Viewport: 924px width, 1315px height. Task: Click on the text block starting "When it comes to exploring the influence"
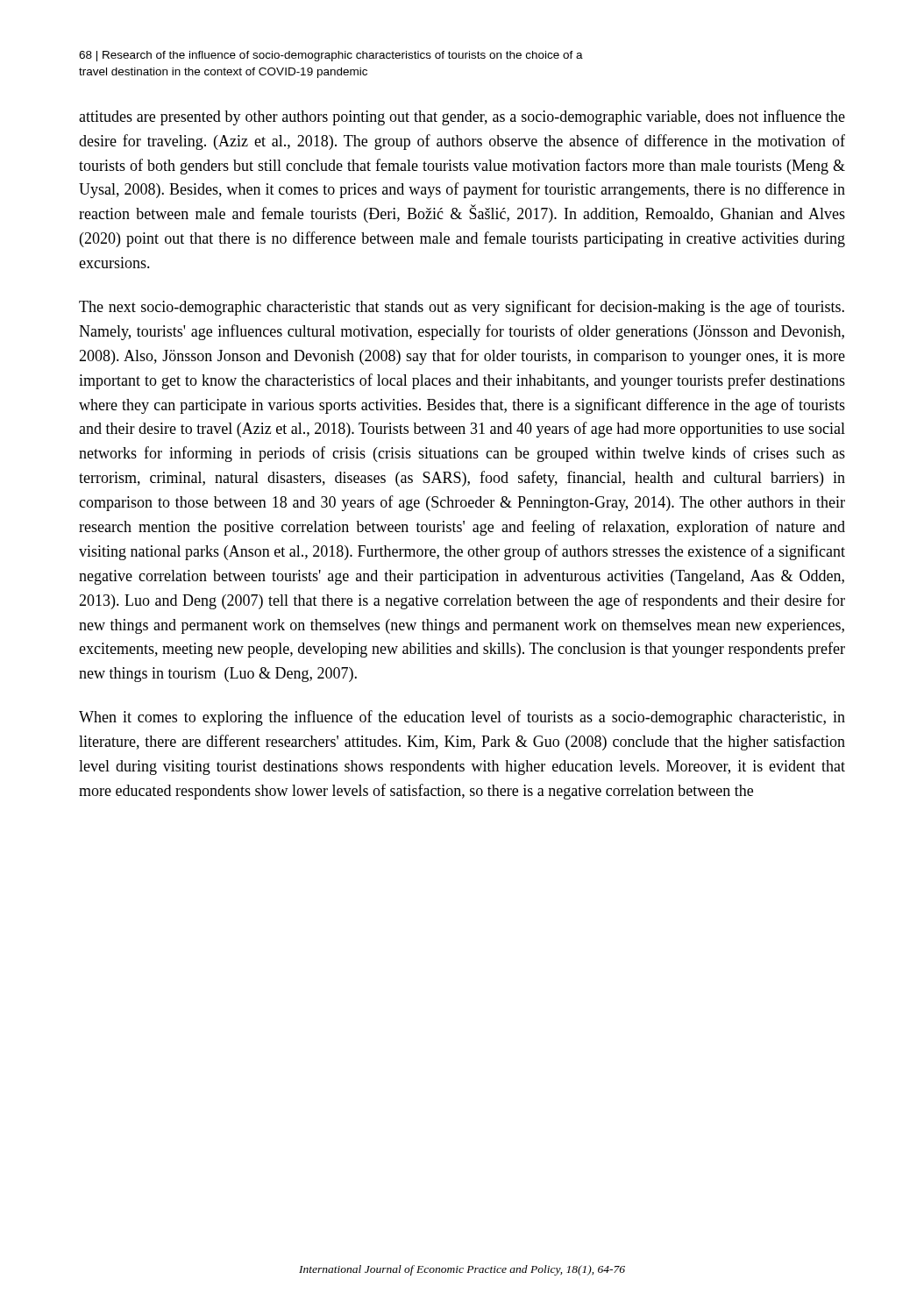(x=462, y=754)
